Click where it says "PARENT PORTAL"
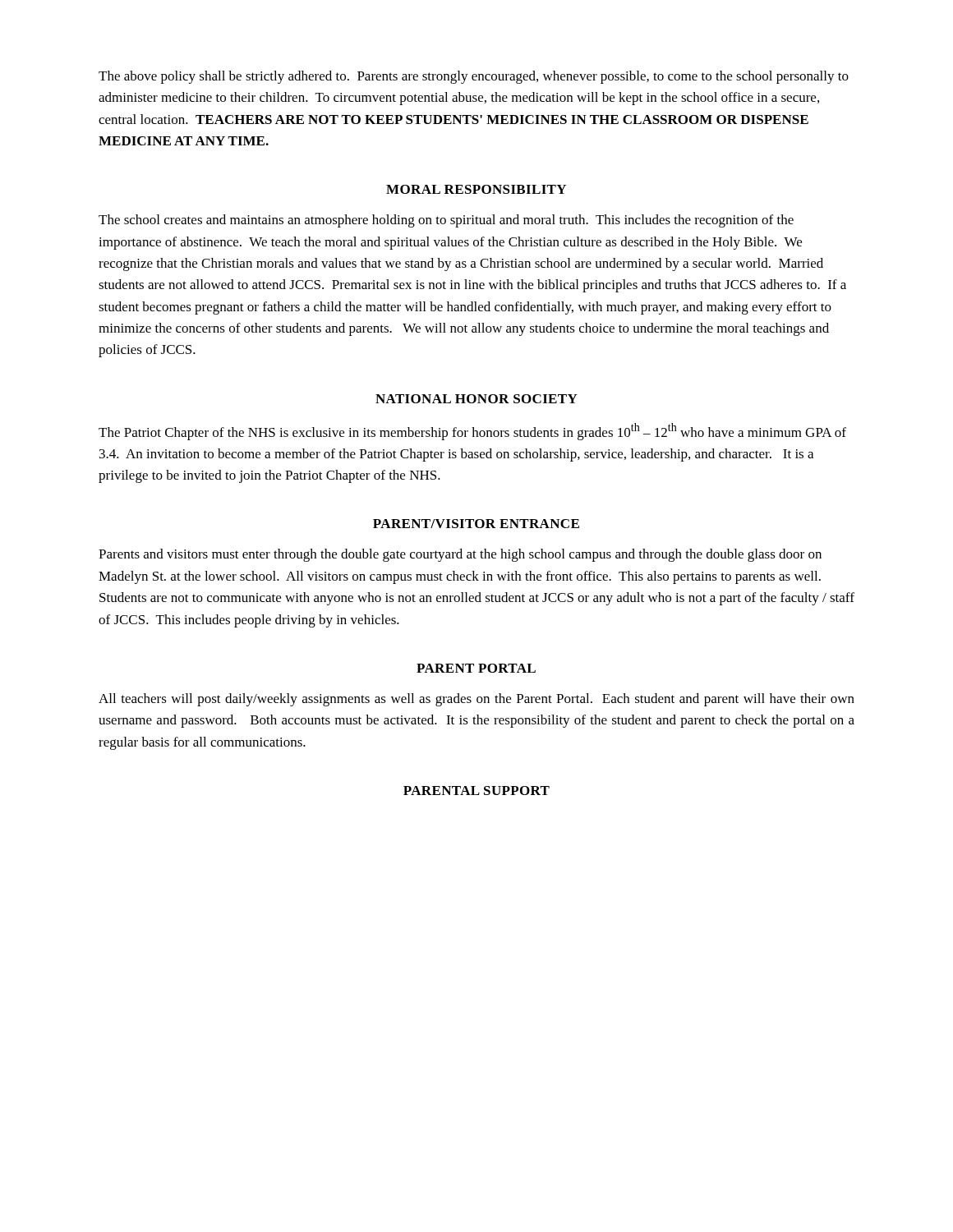The width and height of the screenshot is (953, 1232). tap(476, 668)
